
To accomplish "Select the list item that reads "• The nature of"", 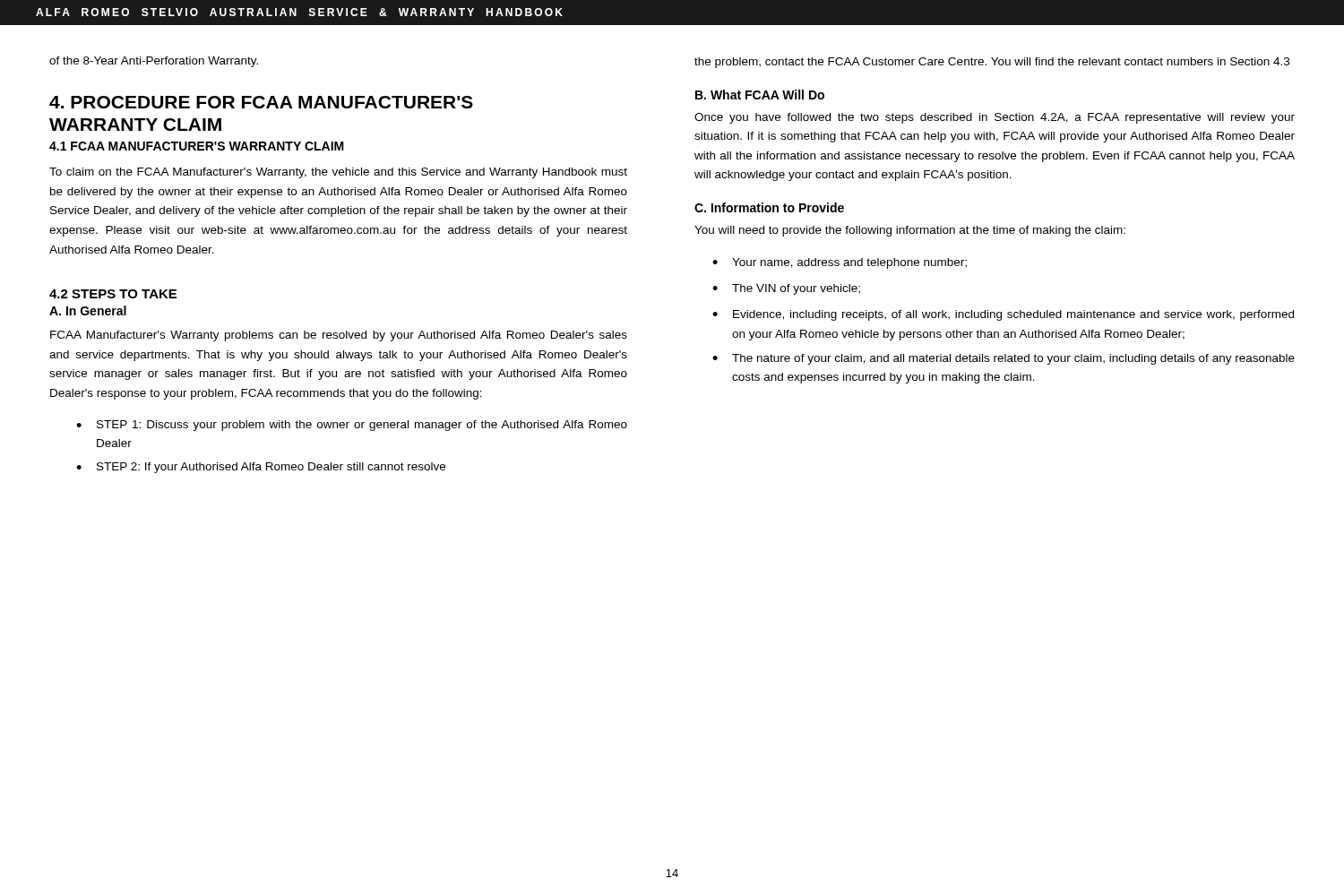I will point(1003,368).
